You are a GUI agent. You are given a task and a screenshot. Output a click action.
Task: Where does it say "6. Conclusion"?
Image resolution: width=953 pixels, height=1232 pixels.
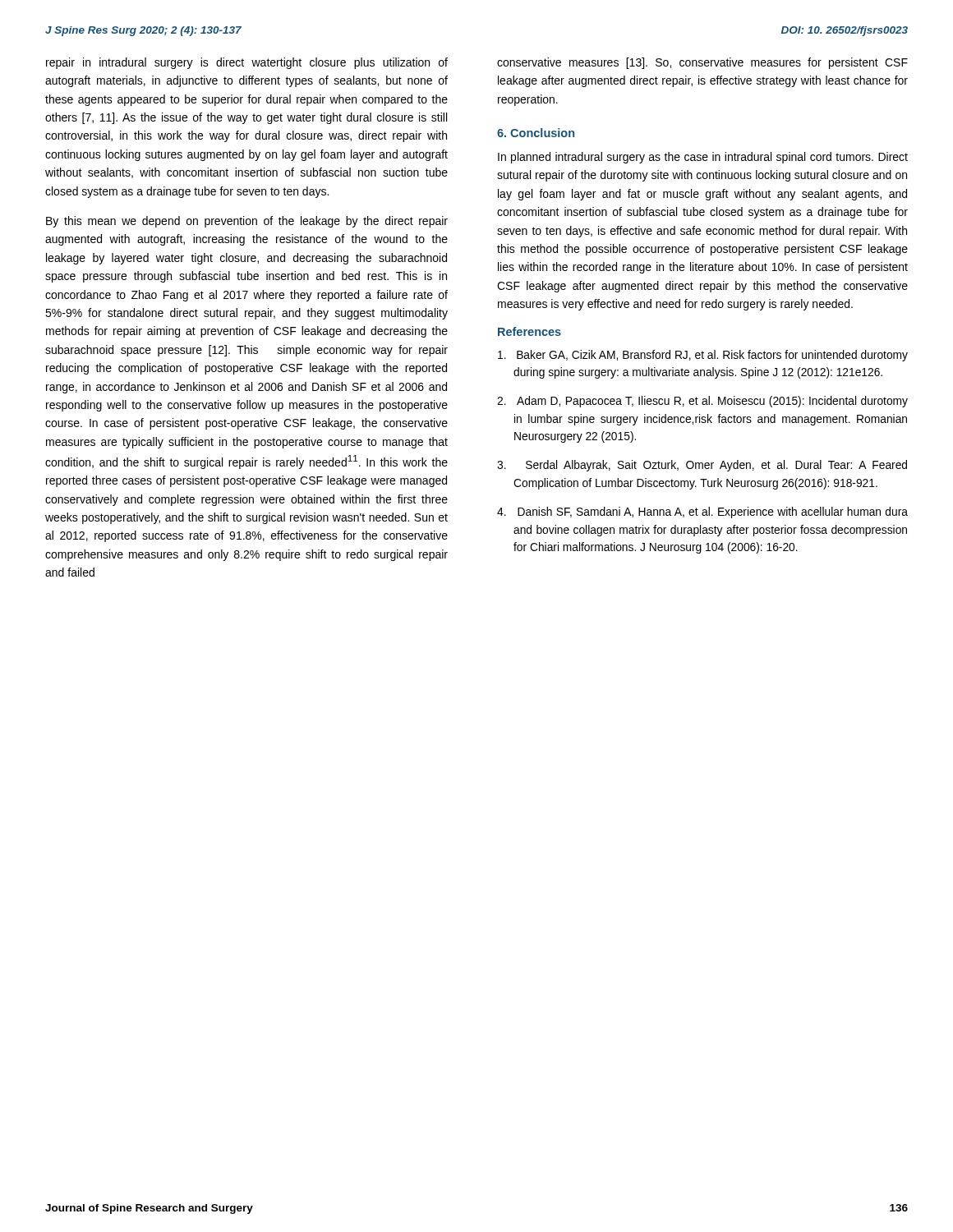[536, 133]
